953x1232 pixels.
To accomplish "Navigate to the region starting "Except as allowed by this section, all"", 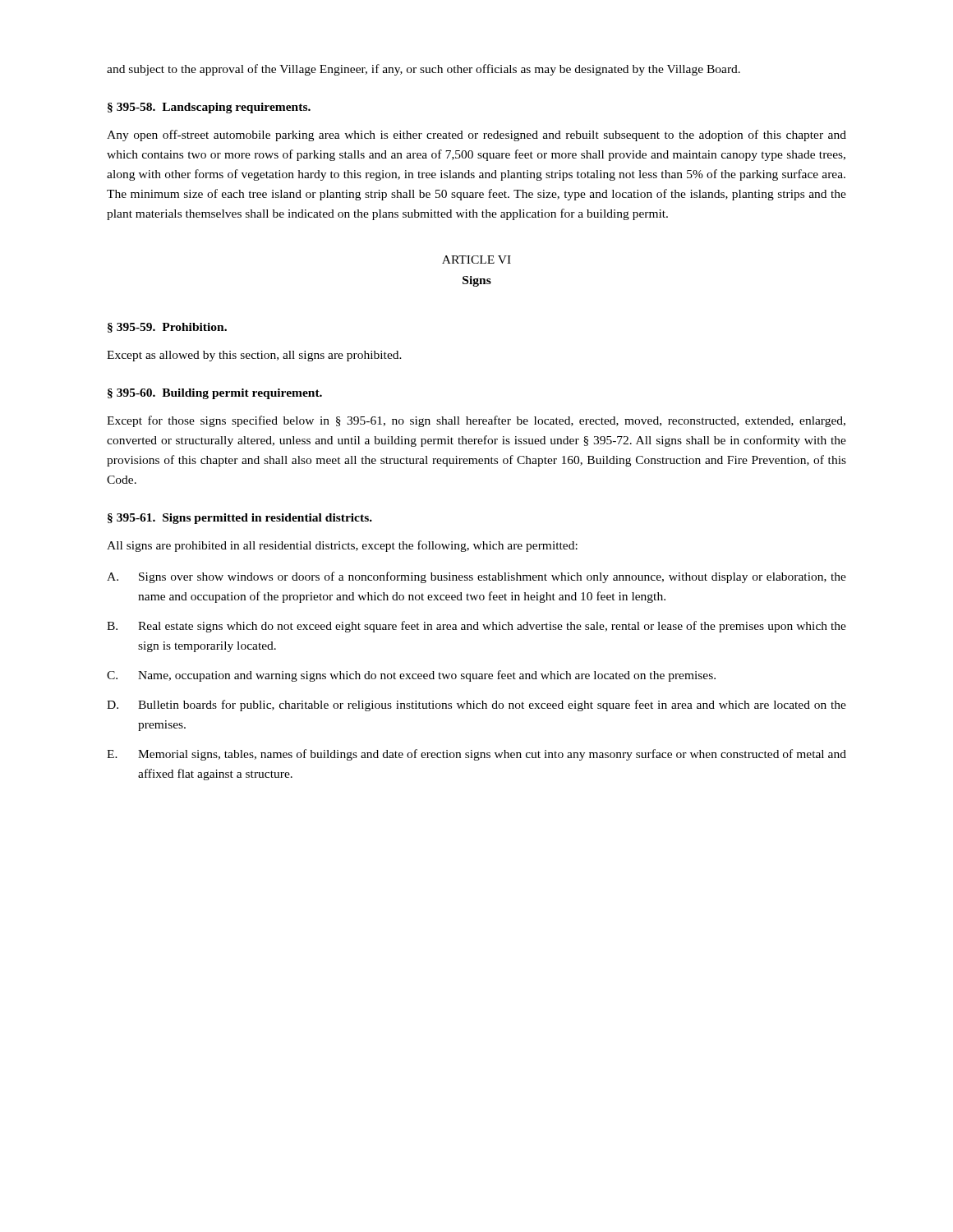I will tap(254, 354).
